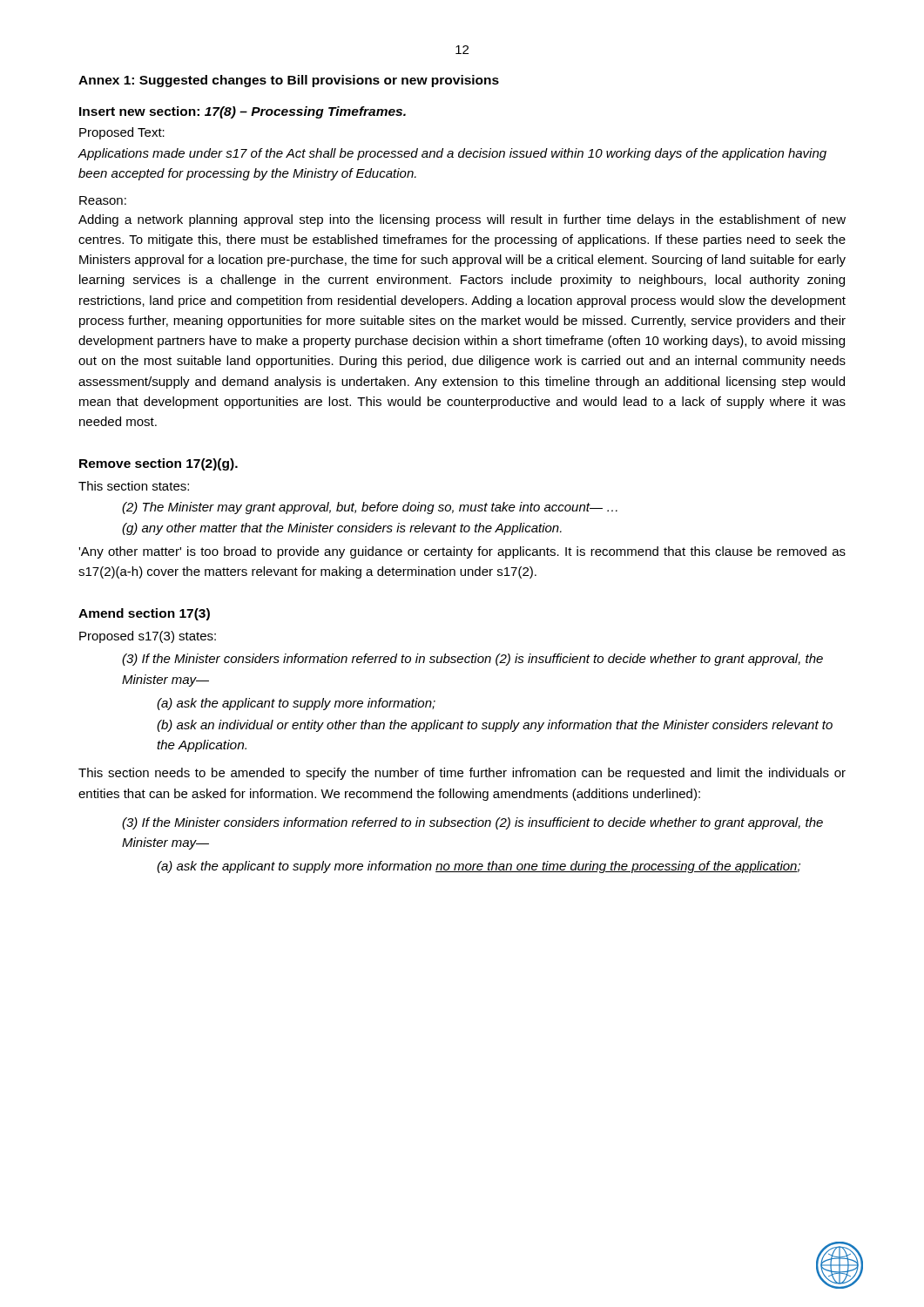Find the region starting "Amend section 17(3)"
Screen dimensions: 1307x924
pos(144,613)
